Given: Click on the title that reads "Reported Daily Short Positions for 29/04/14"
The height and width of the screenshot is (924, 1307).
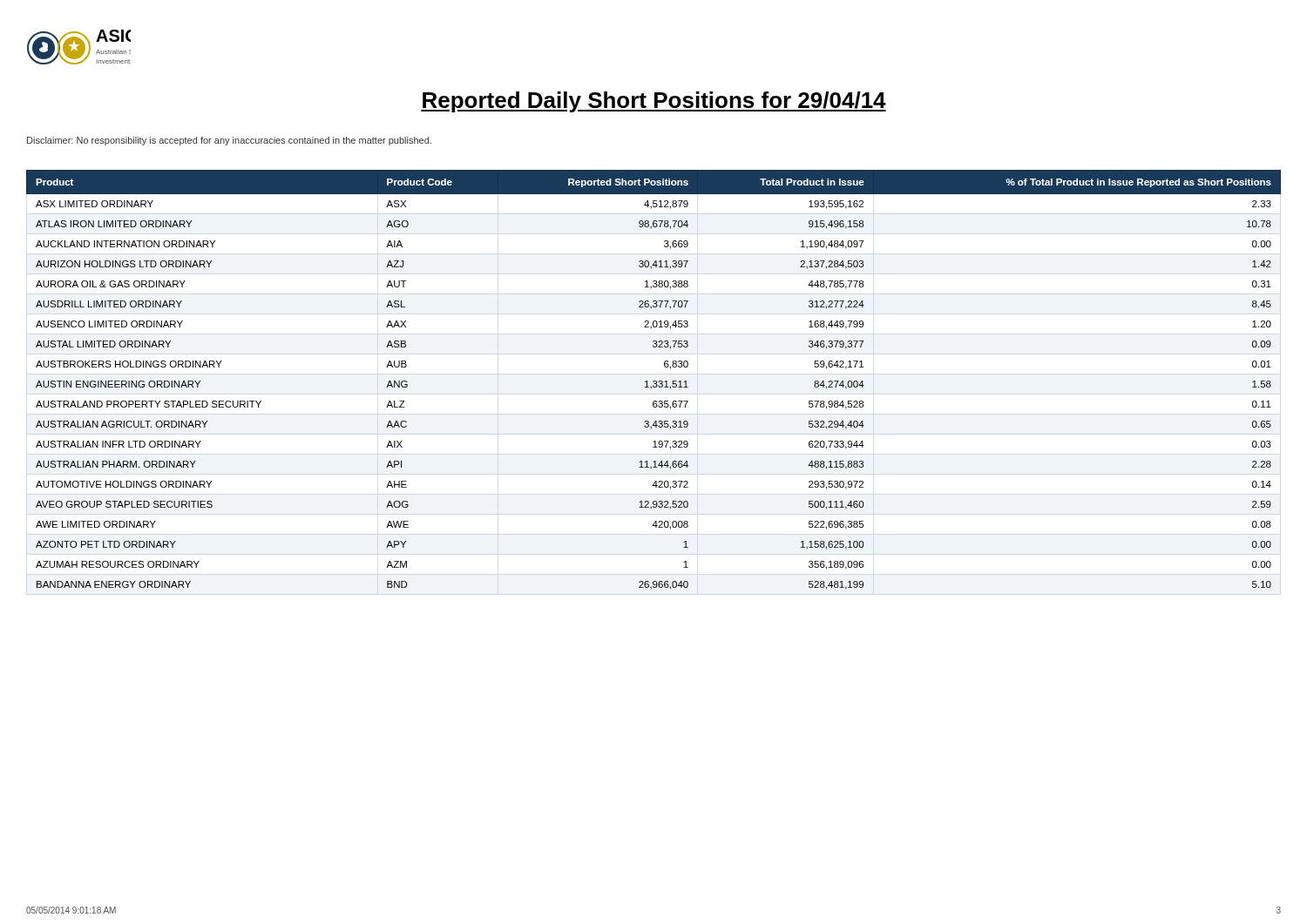Looking at the screenshot, I should pos(654,101).
